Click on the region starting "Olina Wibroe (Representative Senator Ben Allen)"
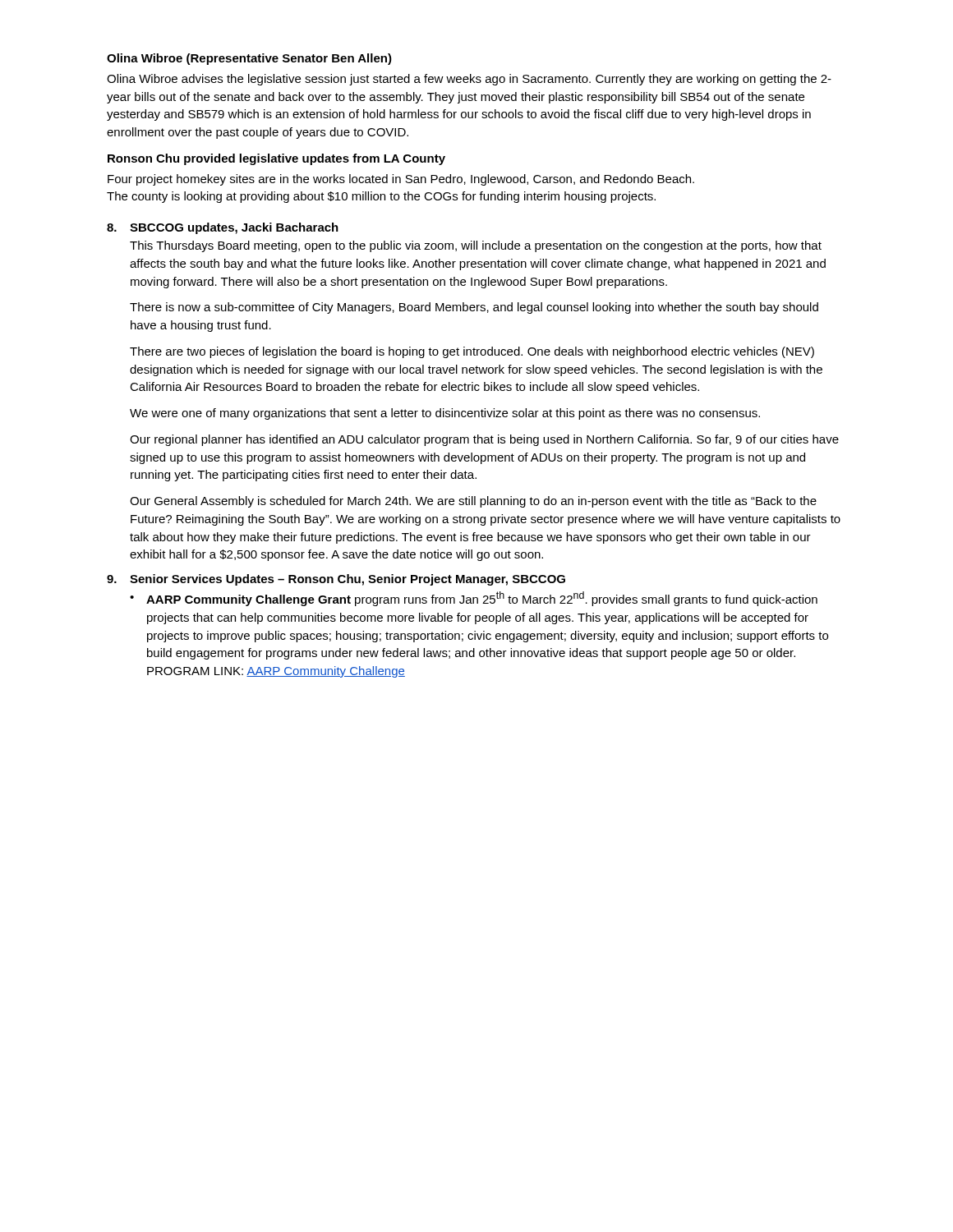This screenshot has width=953, height=1232. (x=249, y=59)
